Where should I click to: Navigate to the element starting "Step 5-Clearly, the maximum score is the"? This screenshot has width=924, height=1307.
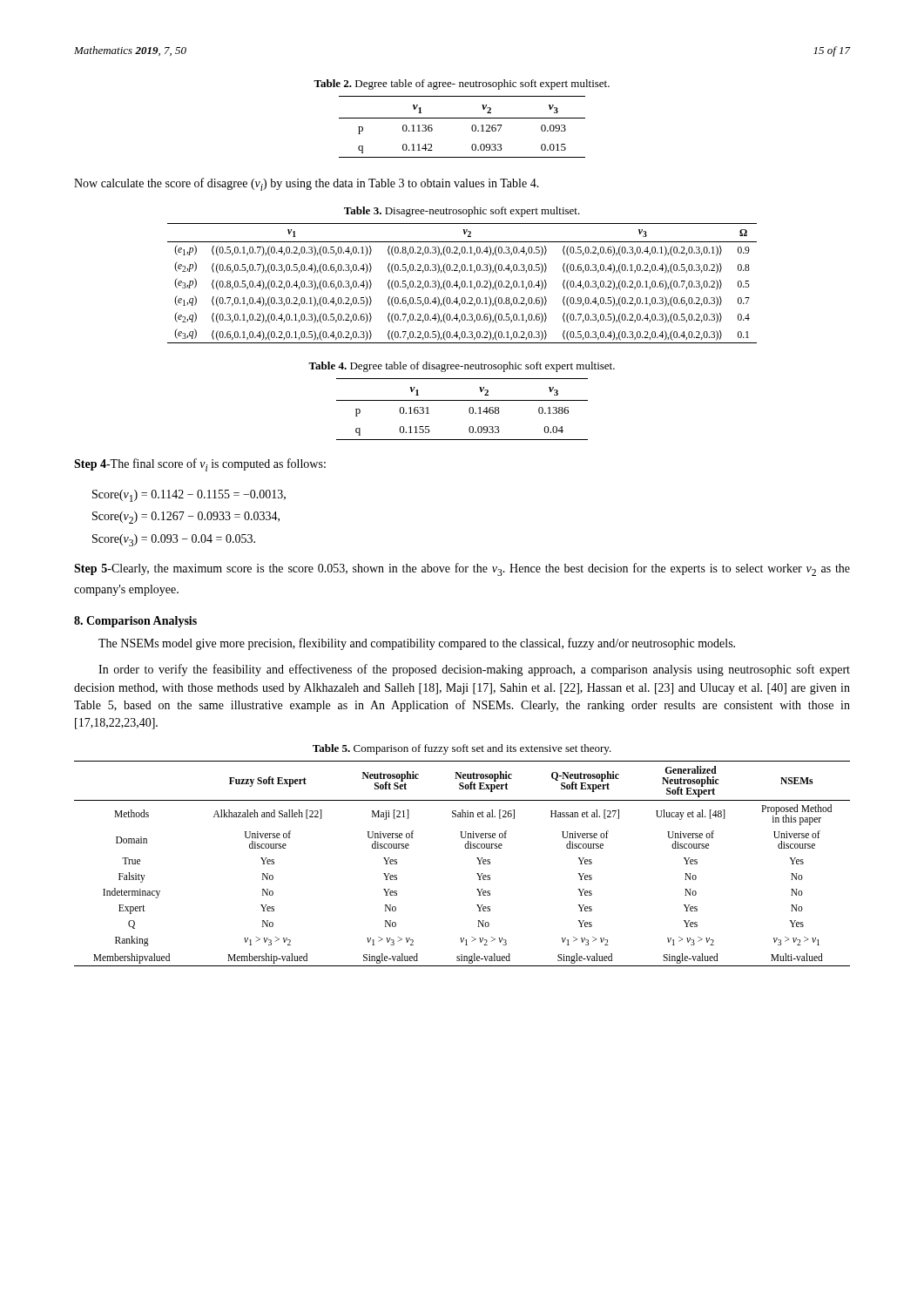point(462,579)
